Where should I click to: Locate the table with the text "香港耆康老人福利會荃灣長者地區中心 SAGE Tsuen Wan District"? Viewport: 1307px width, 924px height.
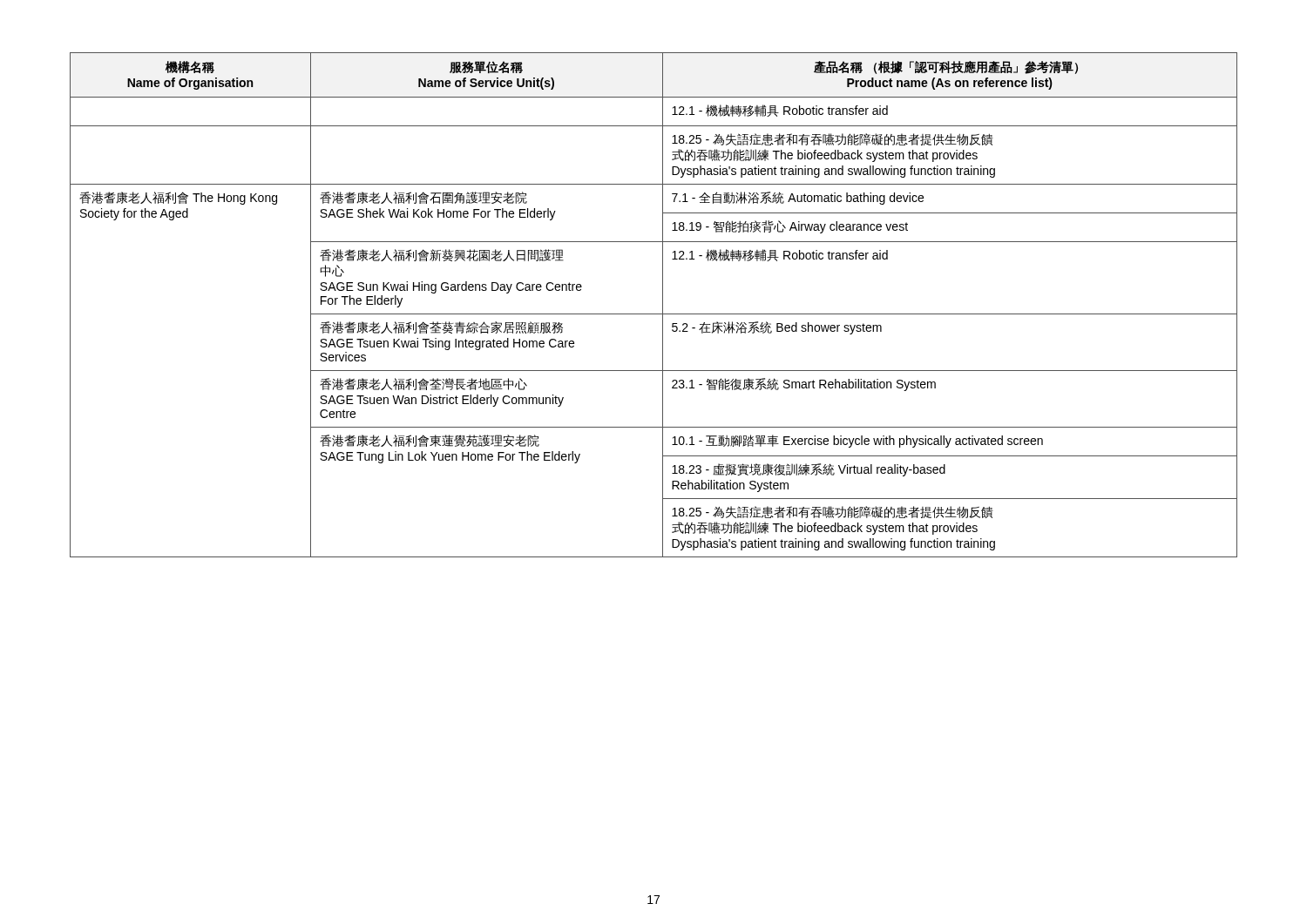[654, 305]
